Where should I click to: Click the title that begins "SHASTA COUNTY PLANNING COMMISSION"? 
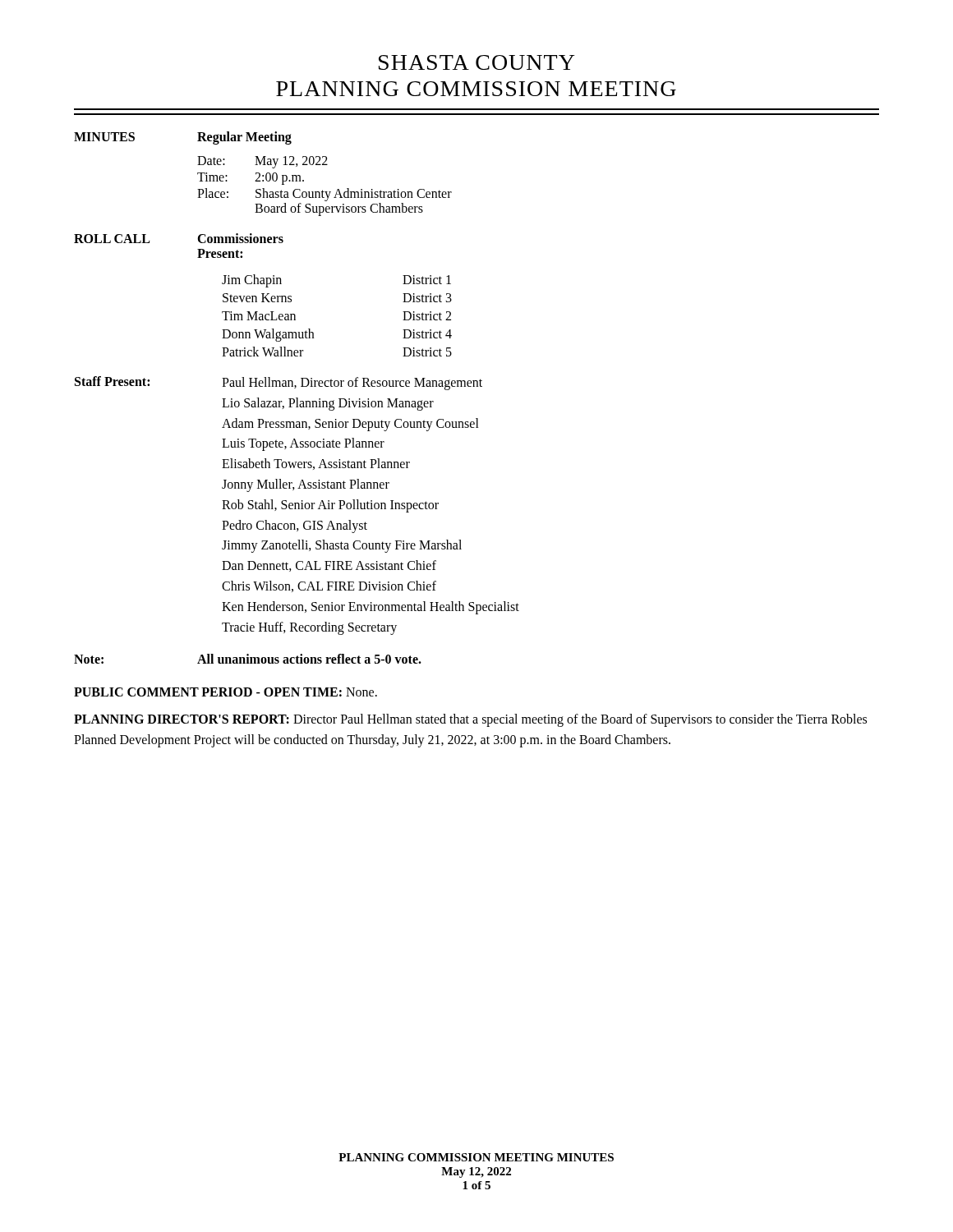click(x=476, y=76)
